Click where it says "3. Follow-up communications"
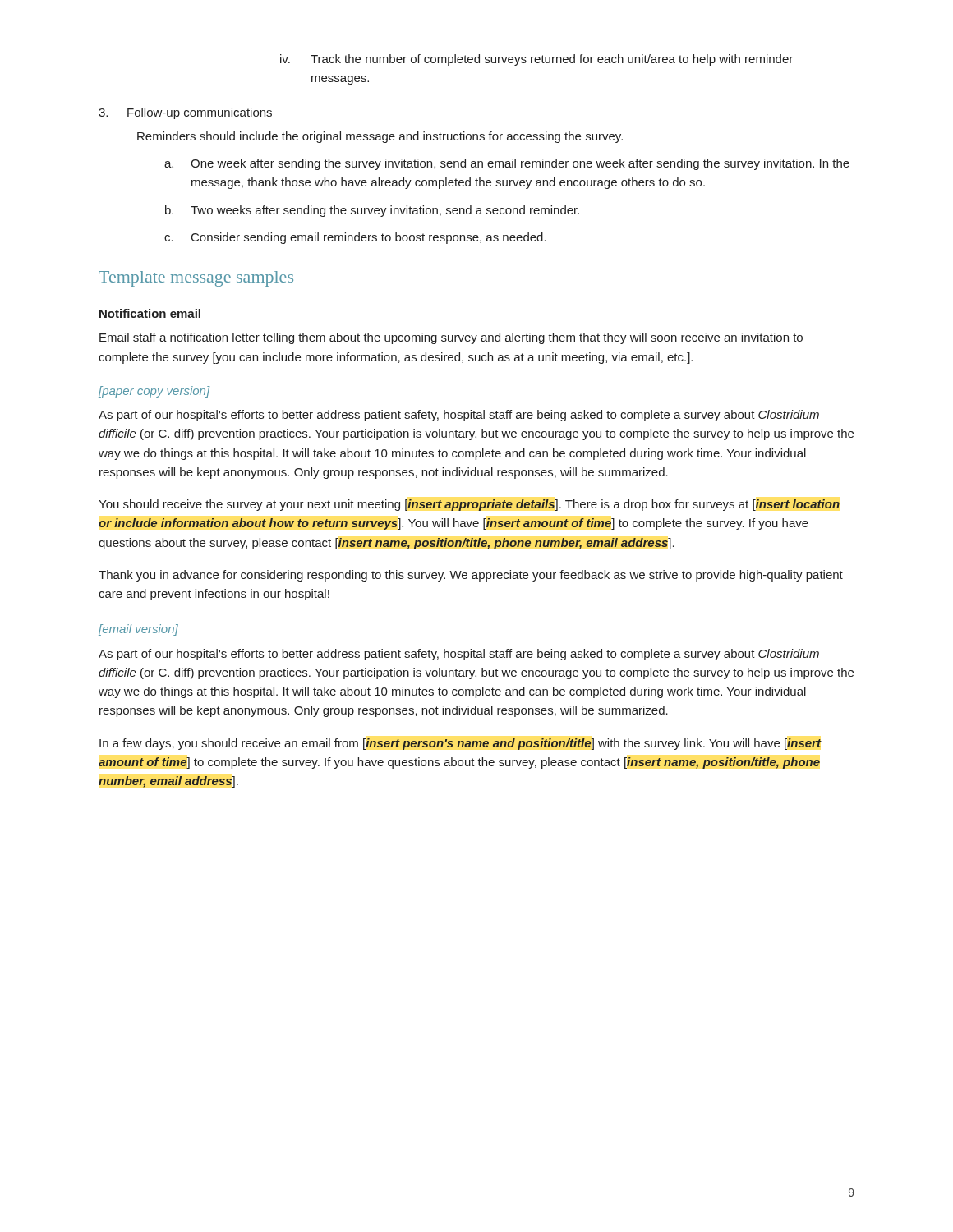953x1232 pixels. [x=185, y=112]
